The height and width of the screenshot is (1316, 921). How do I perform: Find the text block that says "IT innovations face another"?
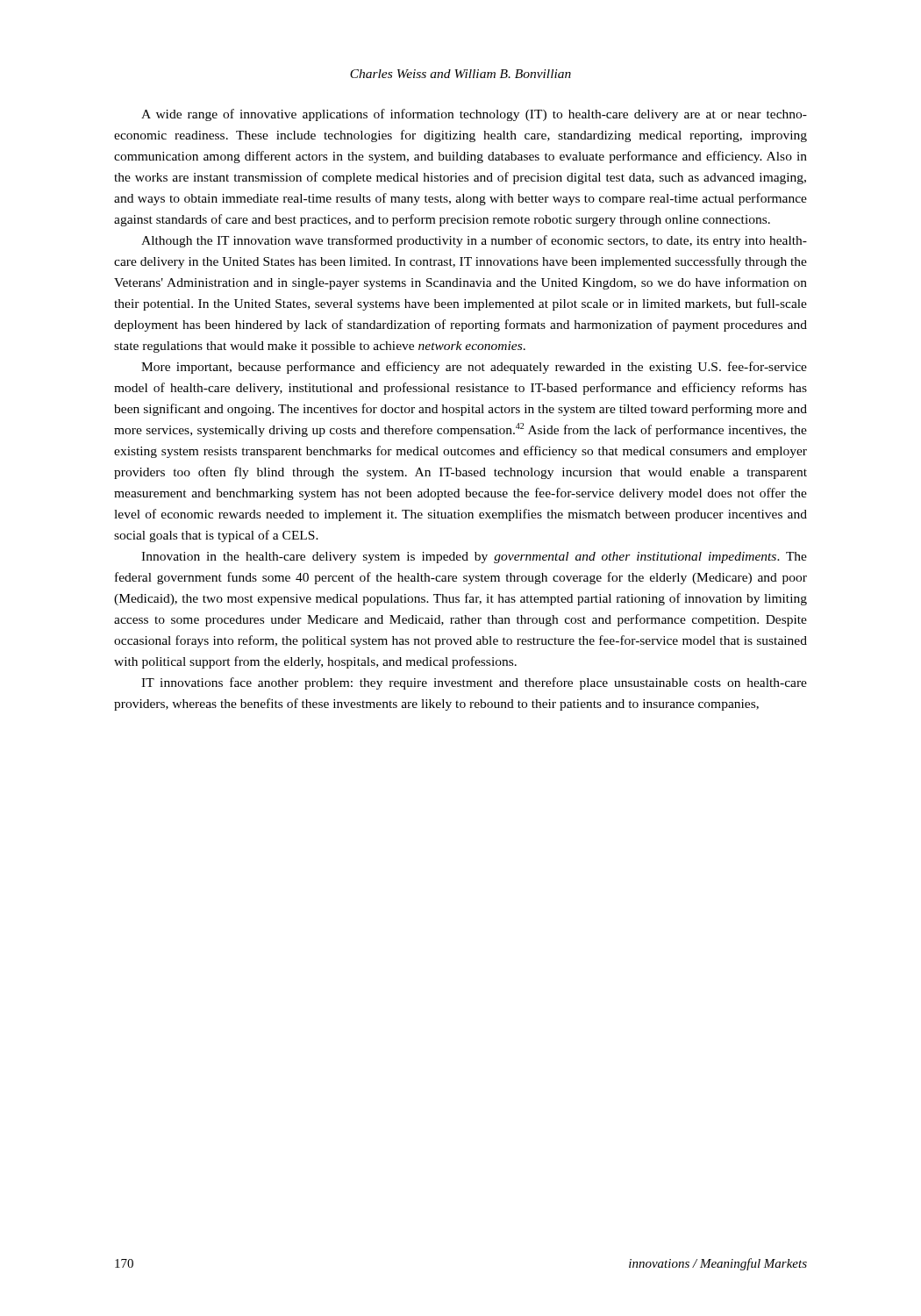click(460, 694)
